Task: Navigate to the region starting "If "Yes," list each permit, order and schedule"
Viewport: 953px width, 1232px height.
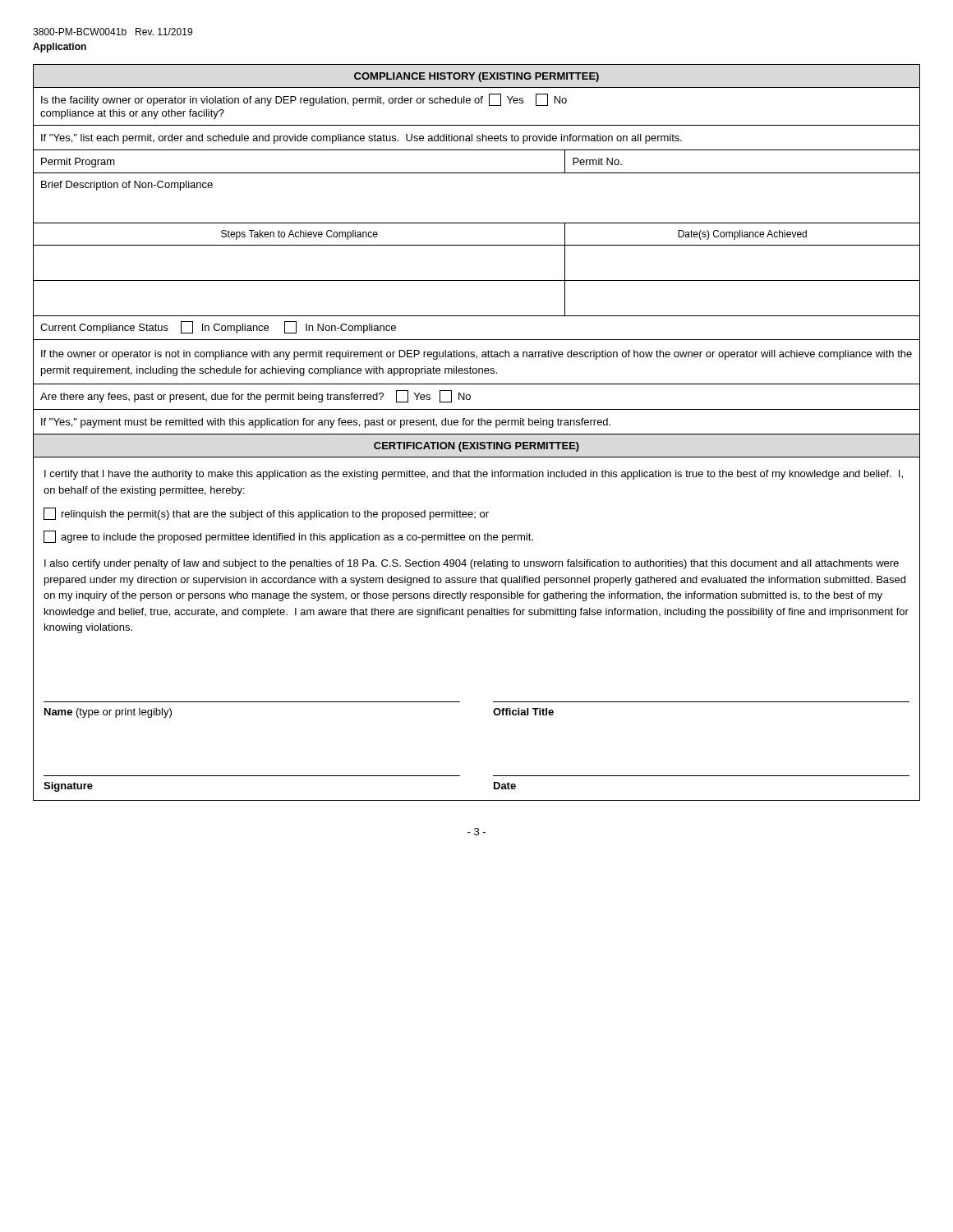Action: pos(361,138)
